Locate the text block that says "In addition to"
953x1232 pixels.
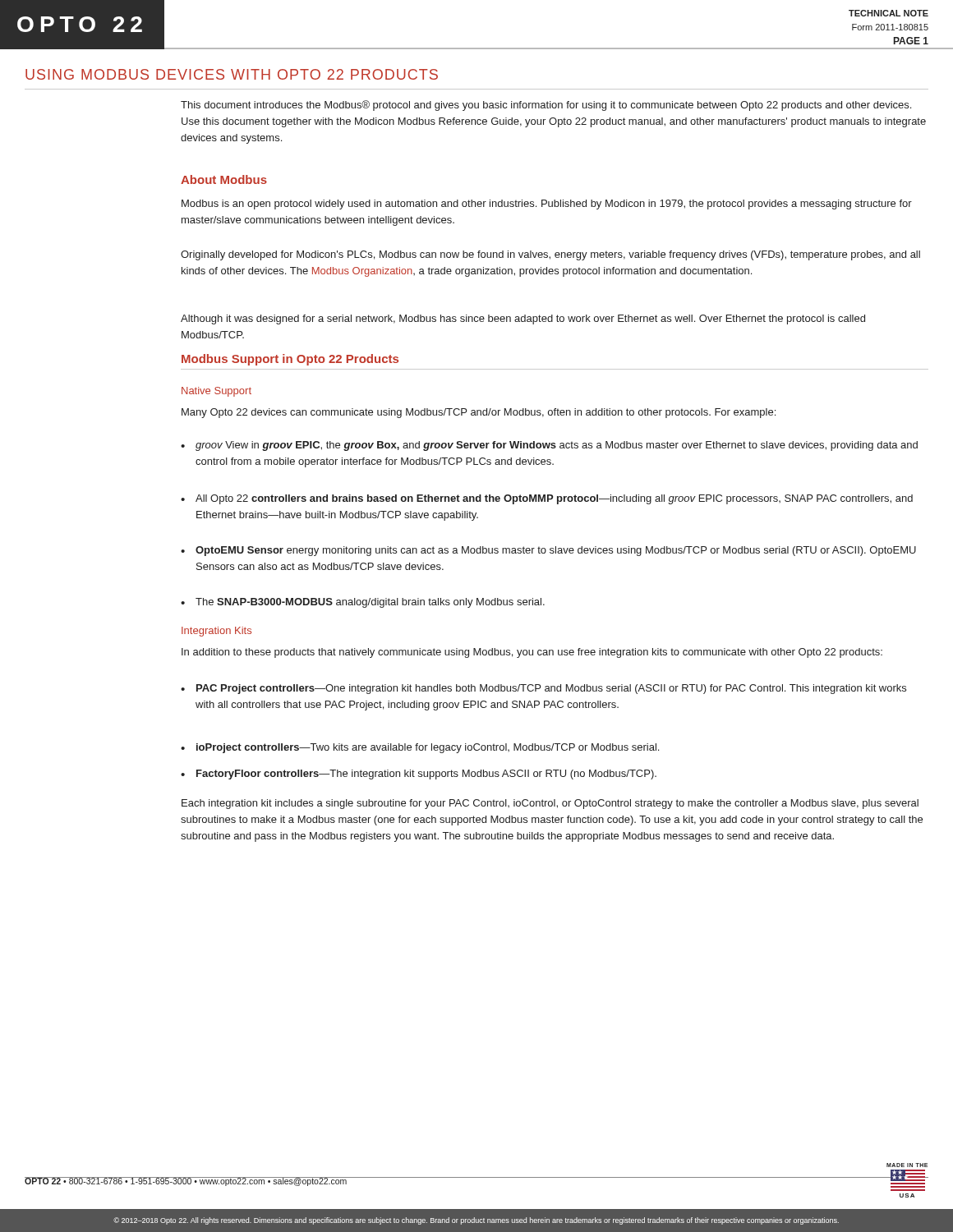point(555,652)
